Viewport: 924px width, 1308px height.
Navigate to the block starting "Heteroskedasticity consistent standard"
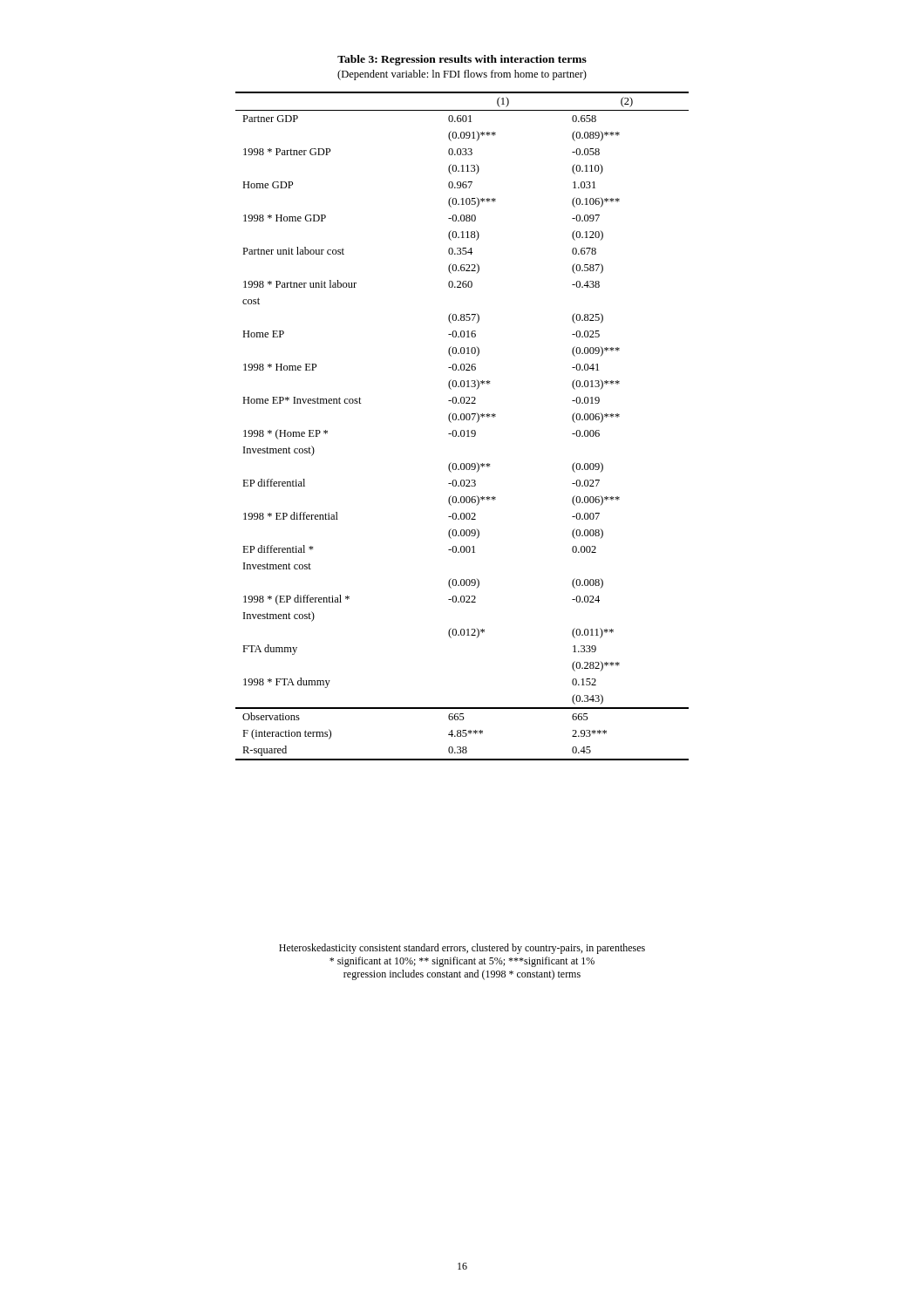point(462,961)
